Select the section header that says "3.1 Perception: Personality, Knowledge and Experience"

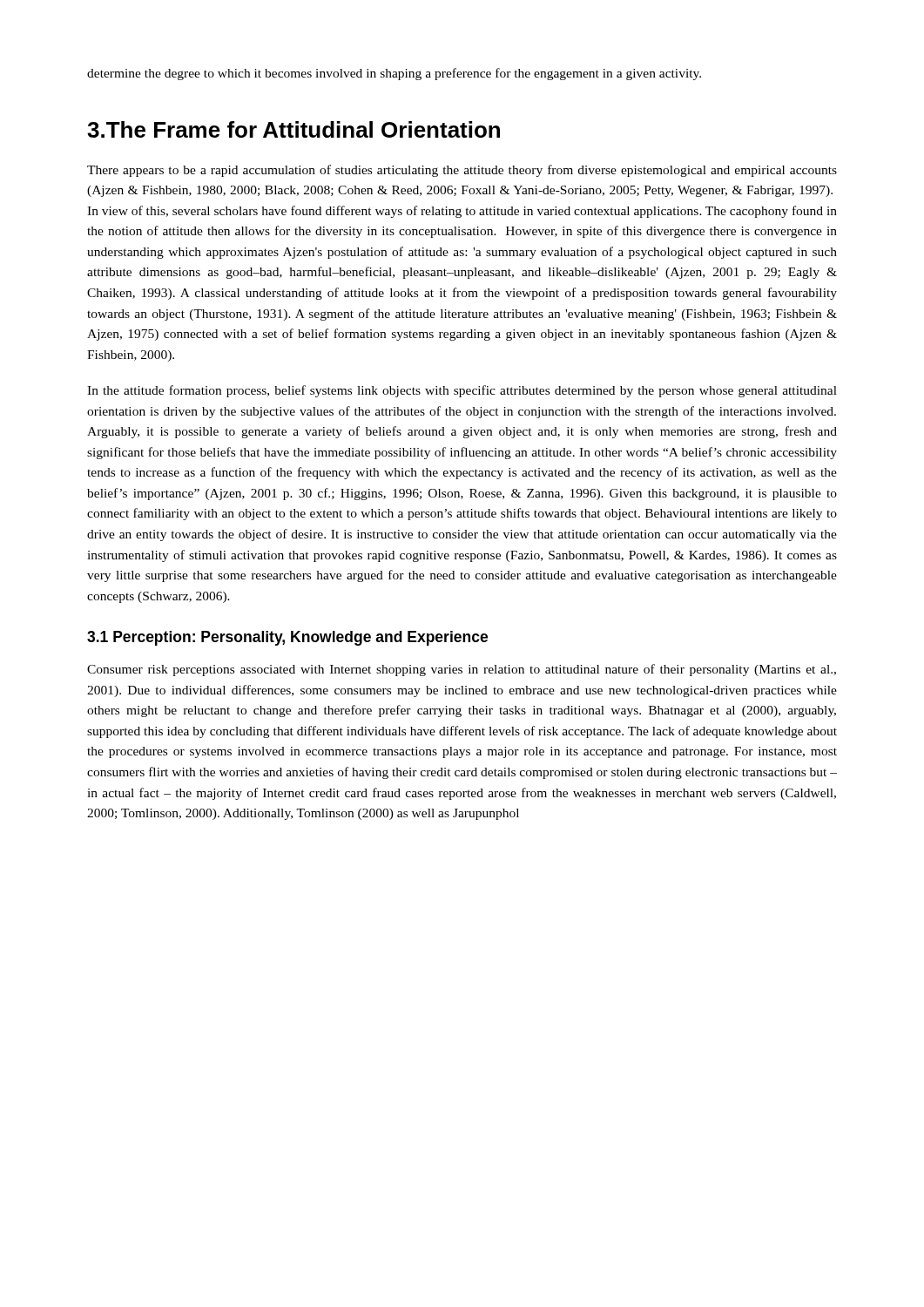288,637
